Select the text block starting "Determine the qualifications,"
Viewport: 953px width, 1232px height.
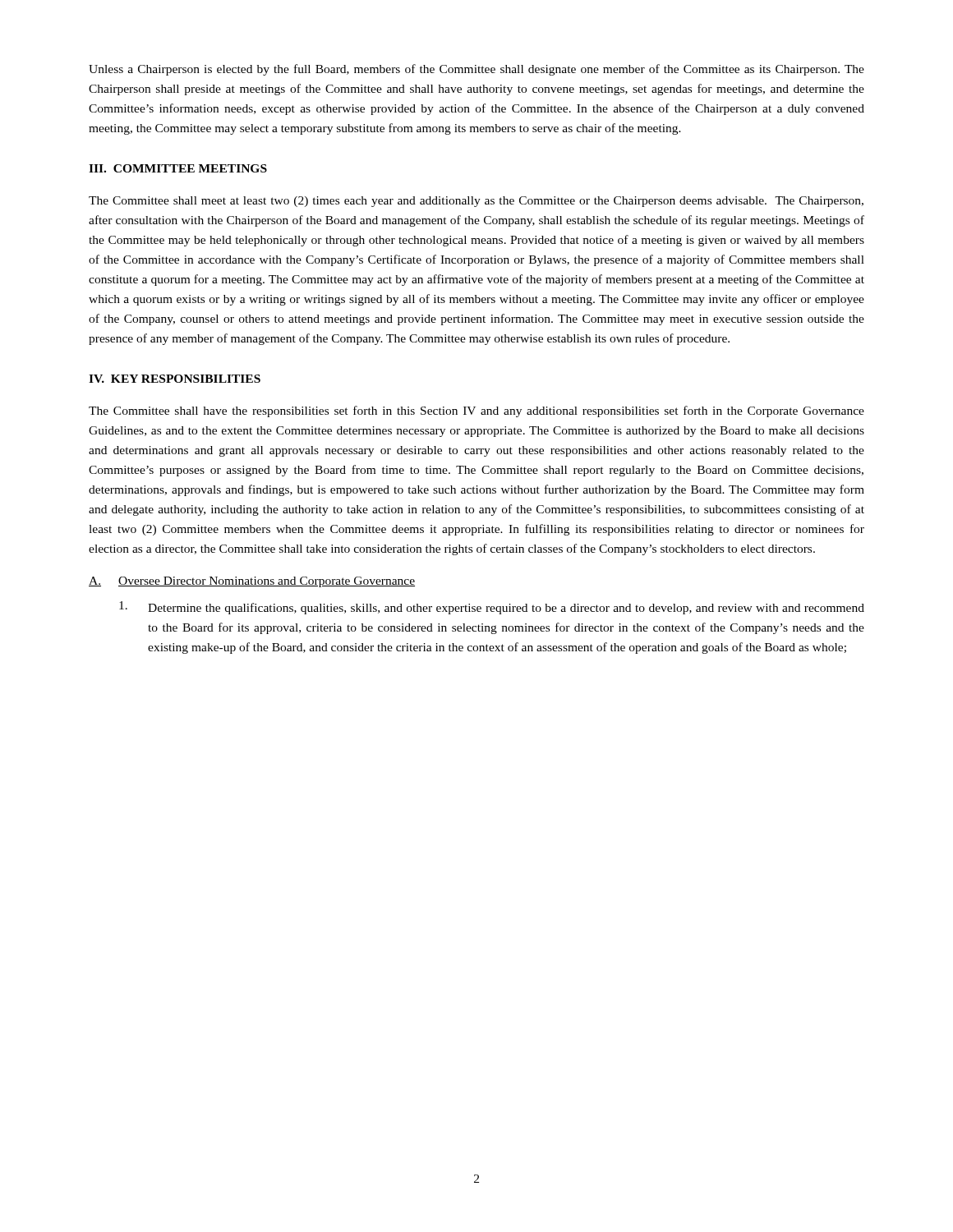491,628
